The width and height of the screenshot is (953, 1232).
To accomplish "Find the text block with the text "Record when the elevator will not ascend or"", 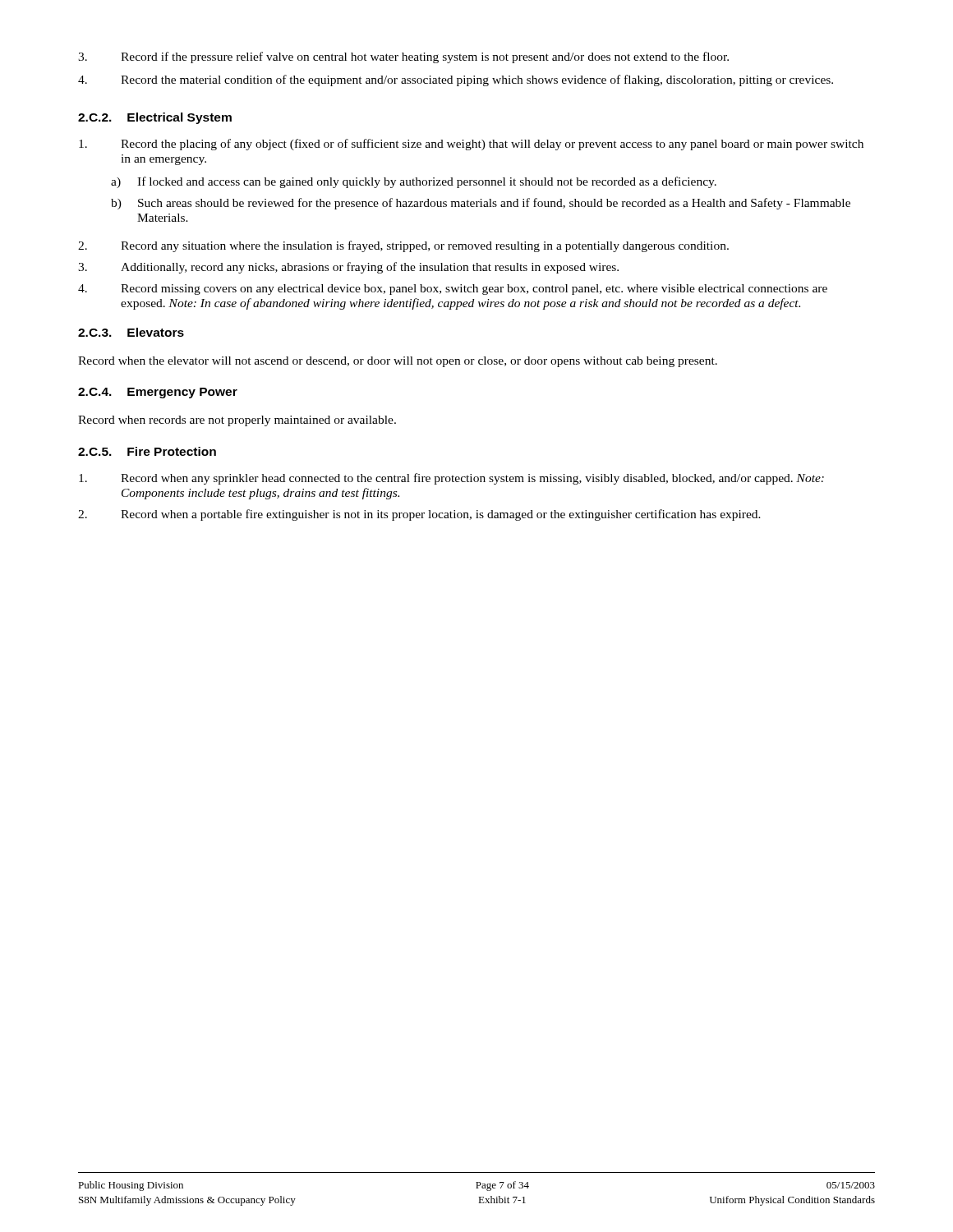I will click(398, 360).
